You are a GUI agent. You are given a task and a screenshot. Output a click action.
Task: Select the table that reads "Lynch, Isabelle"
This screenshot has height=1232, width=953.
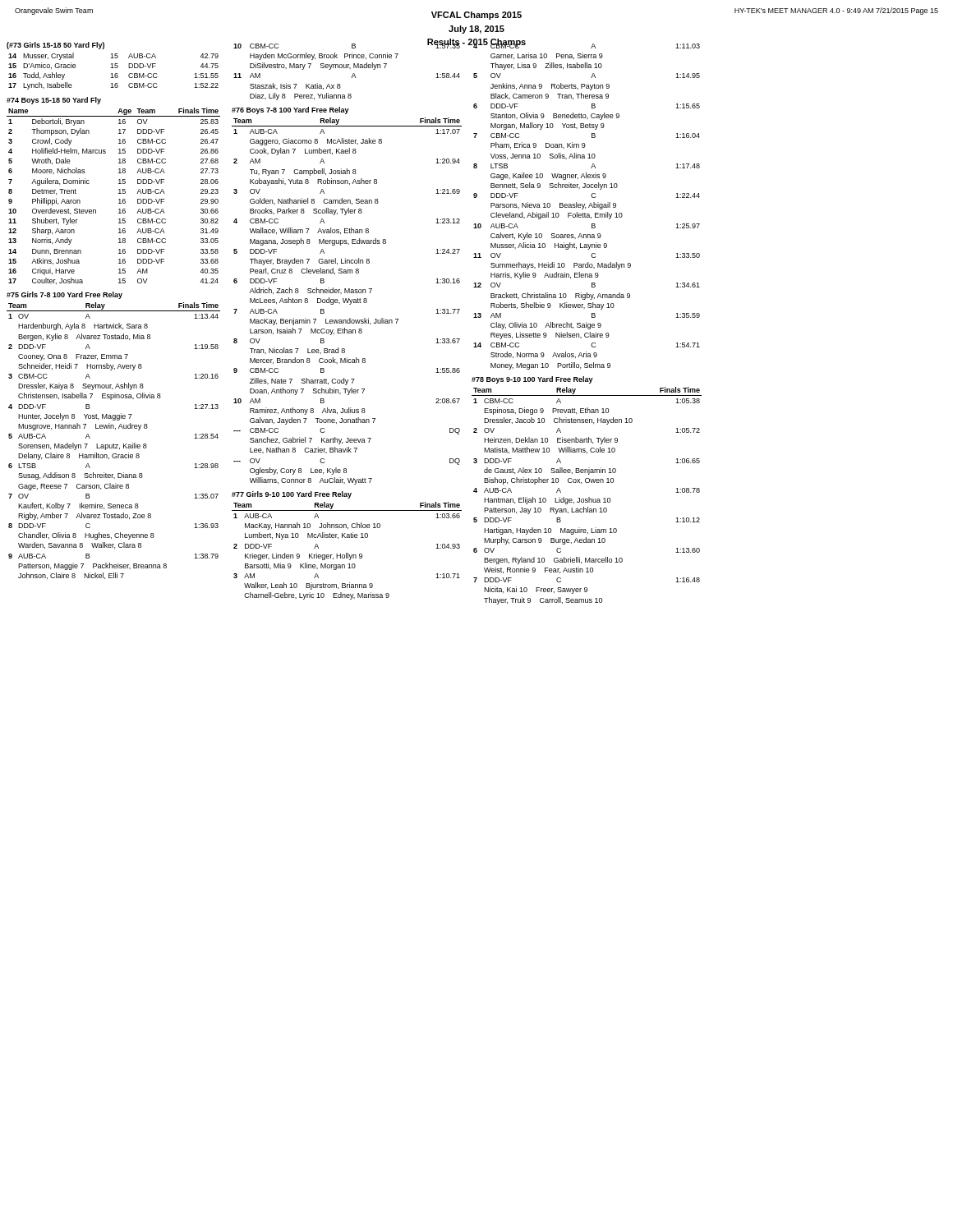tap(113, 71)
